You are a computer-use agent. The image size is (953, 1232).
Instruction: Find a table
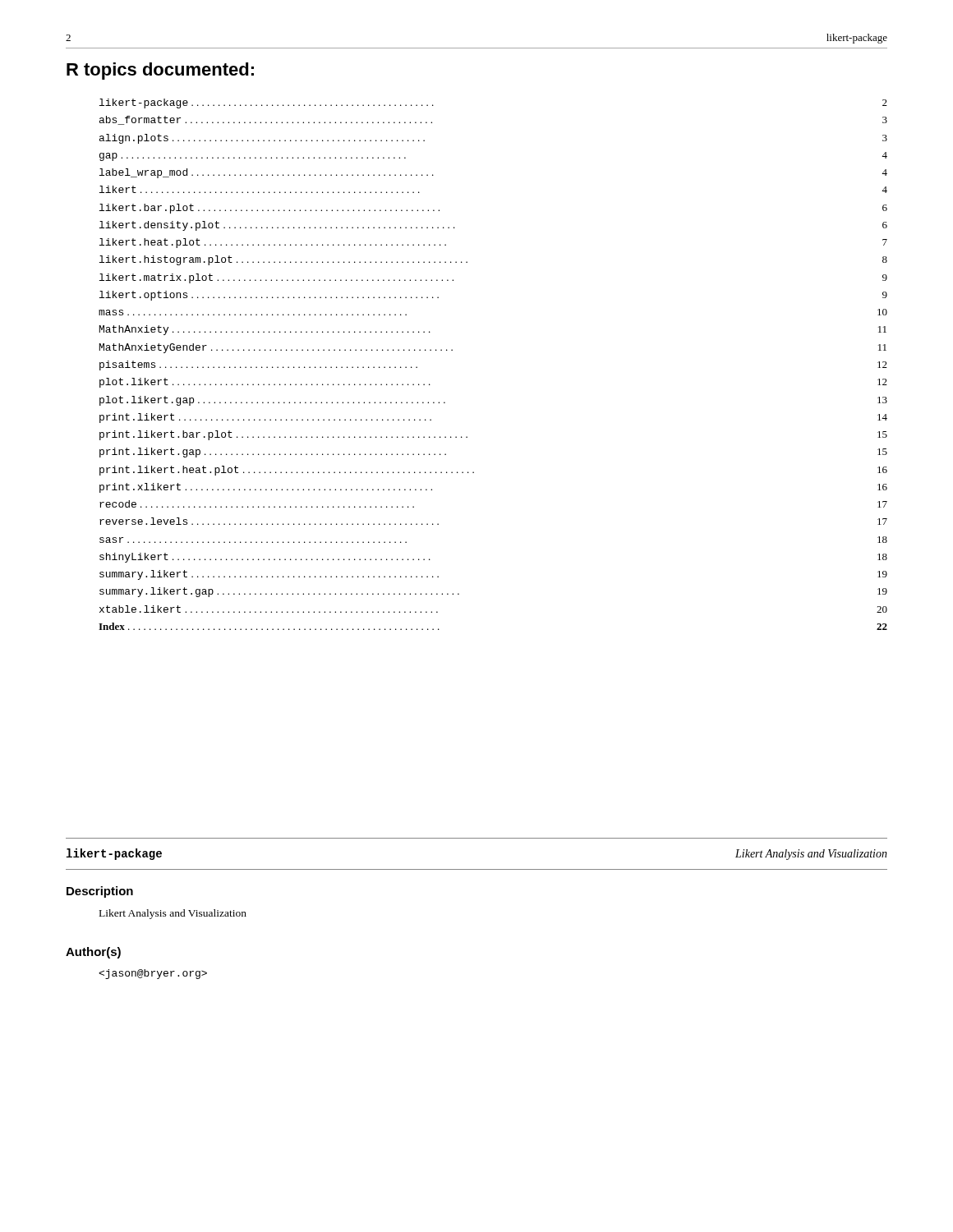tap(493, 365)
